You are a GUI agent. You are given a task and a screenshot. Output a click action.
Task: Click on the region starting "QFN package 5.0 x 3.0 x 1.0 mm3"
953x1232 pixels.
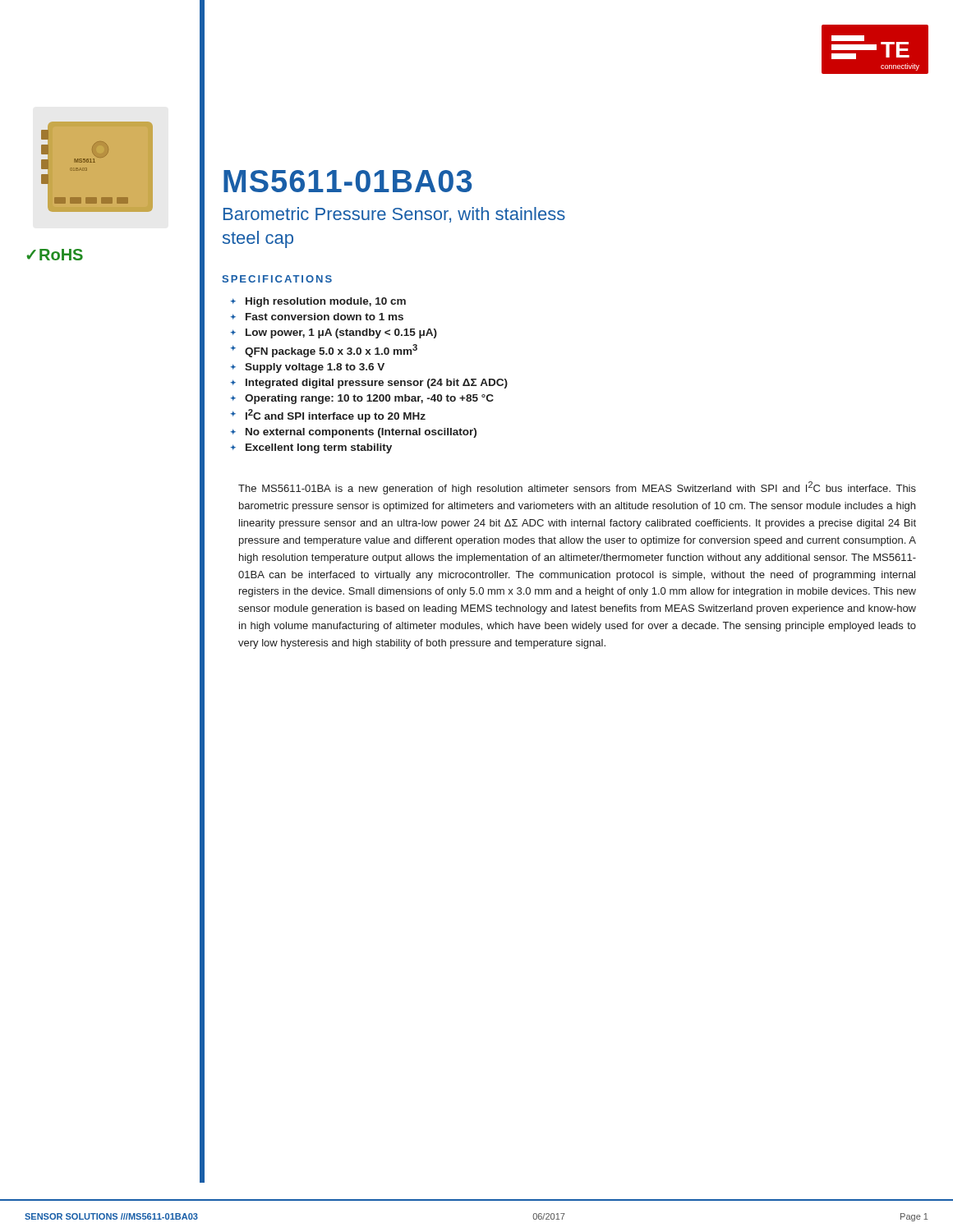331,349
